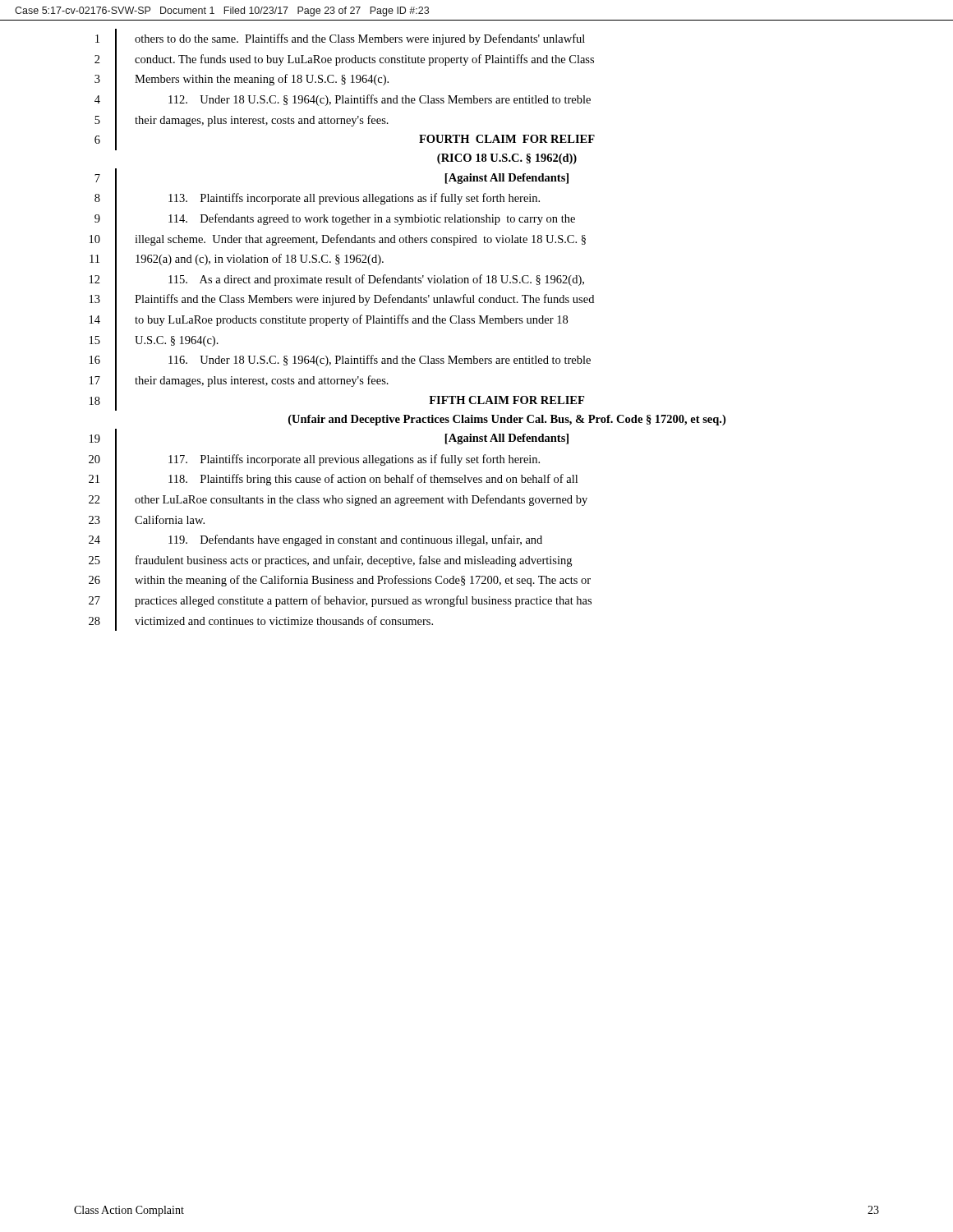Point to the element starting "Plaintiffs bring this cause"
Viewport: 953px width, 1232px height.
[x=356, y=479]
